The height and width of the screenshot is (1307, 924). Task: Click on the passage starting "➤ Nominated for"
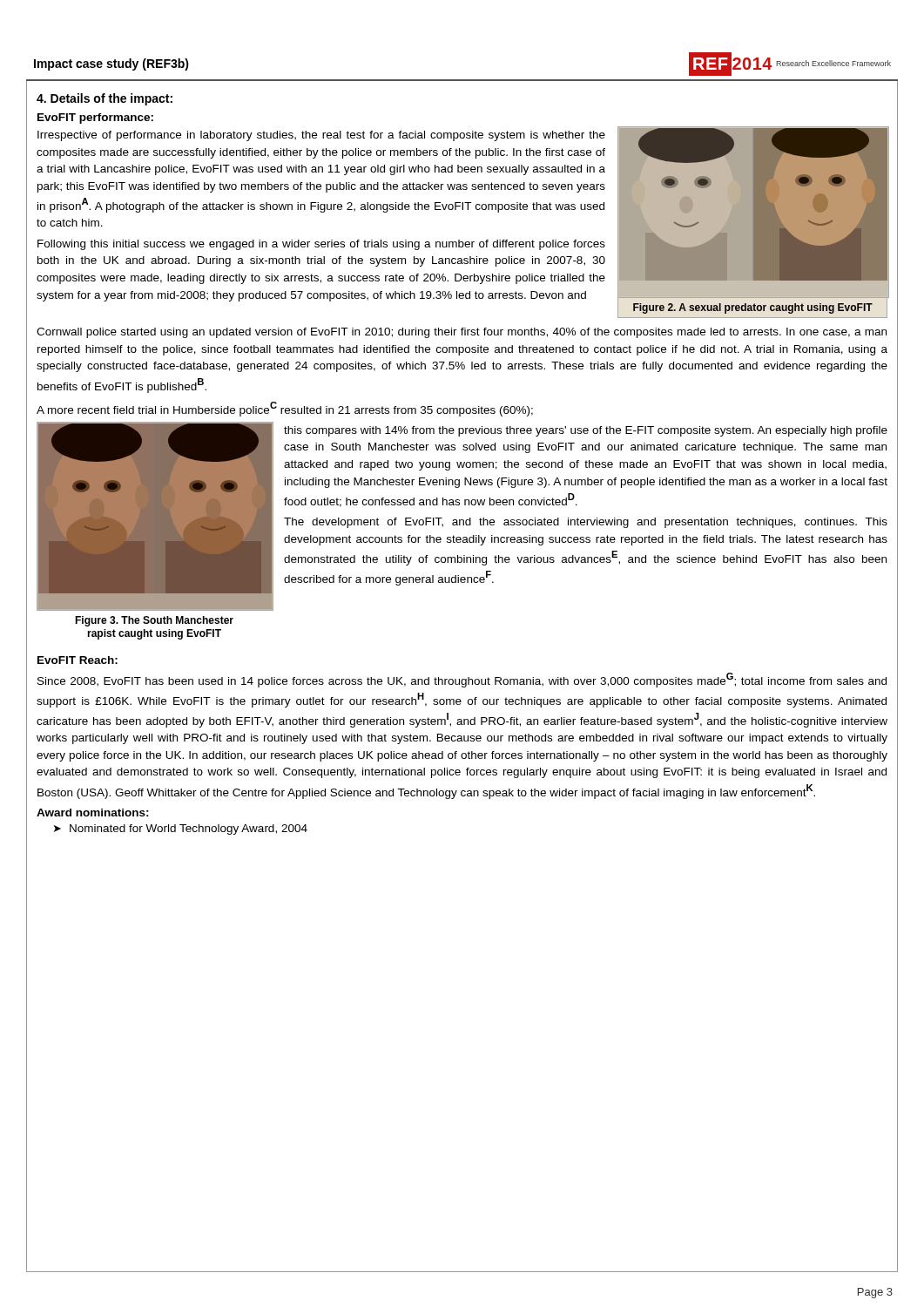180,828
